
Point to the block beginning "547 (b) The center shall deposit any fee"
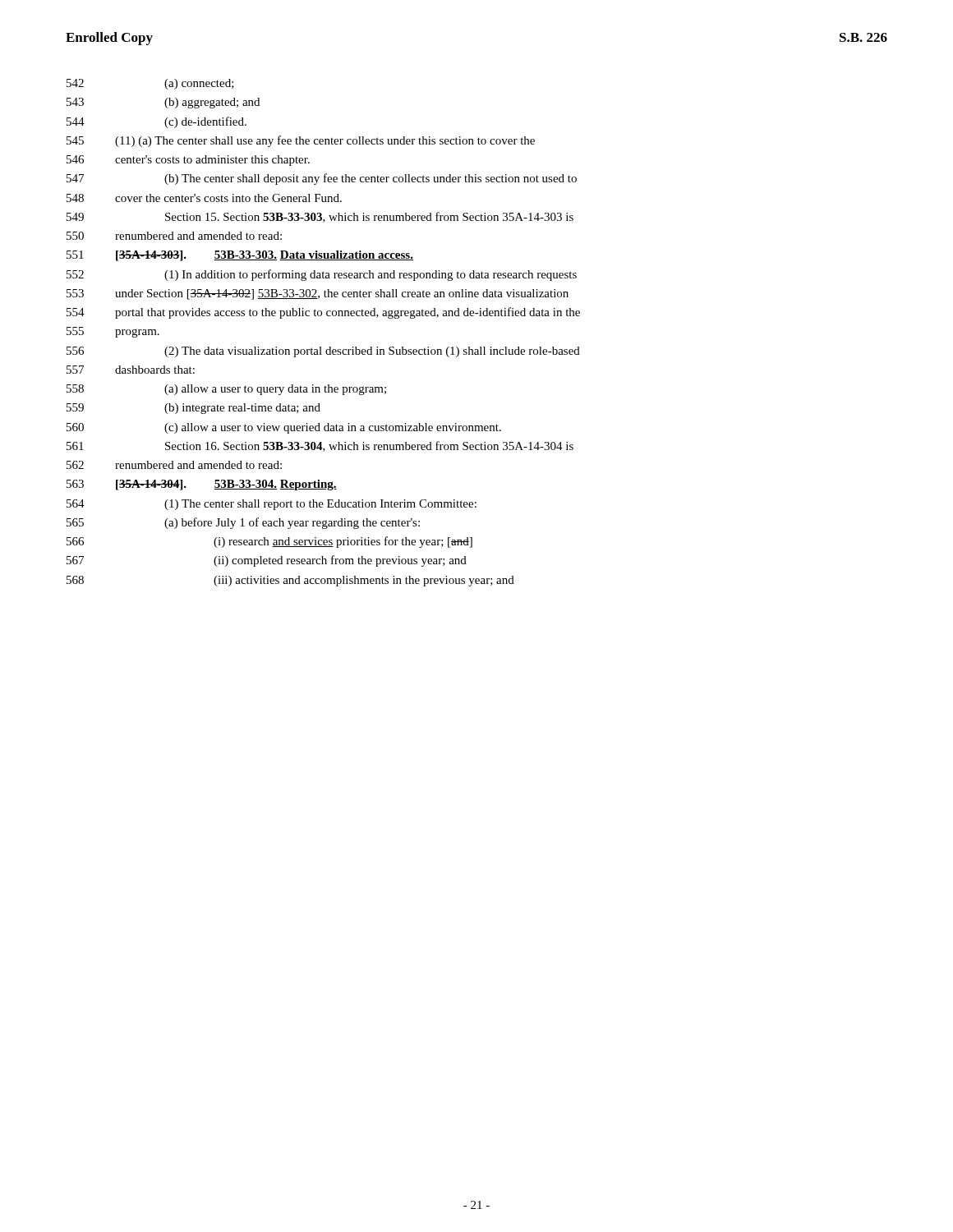click(x=476, y=179)
